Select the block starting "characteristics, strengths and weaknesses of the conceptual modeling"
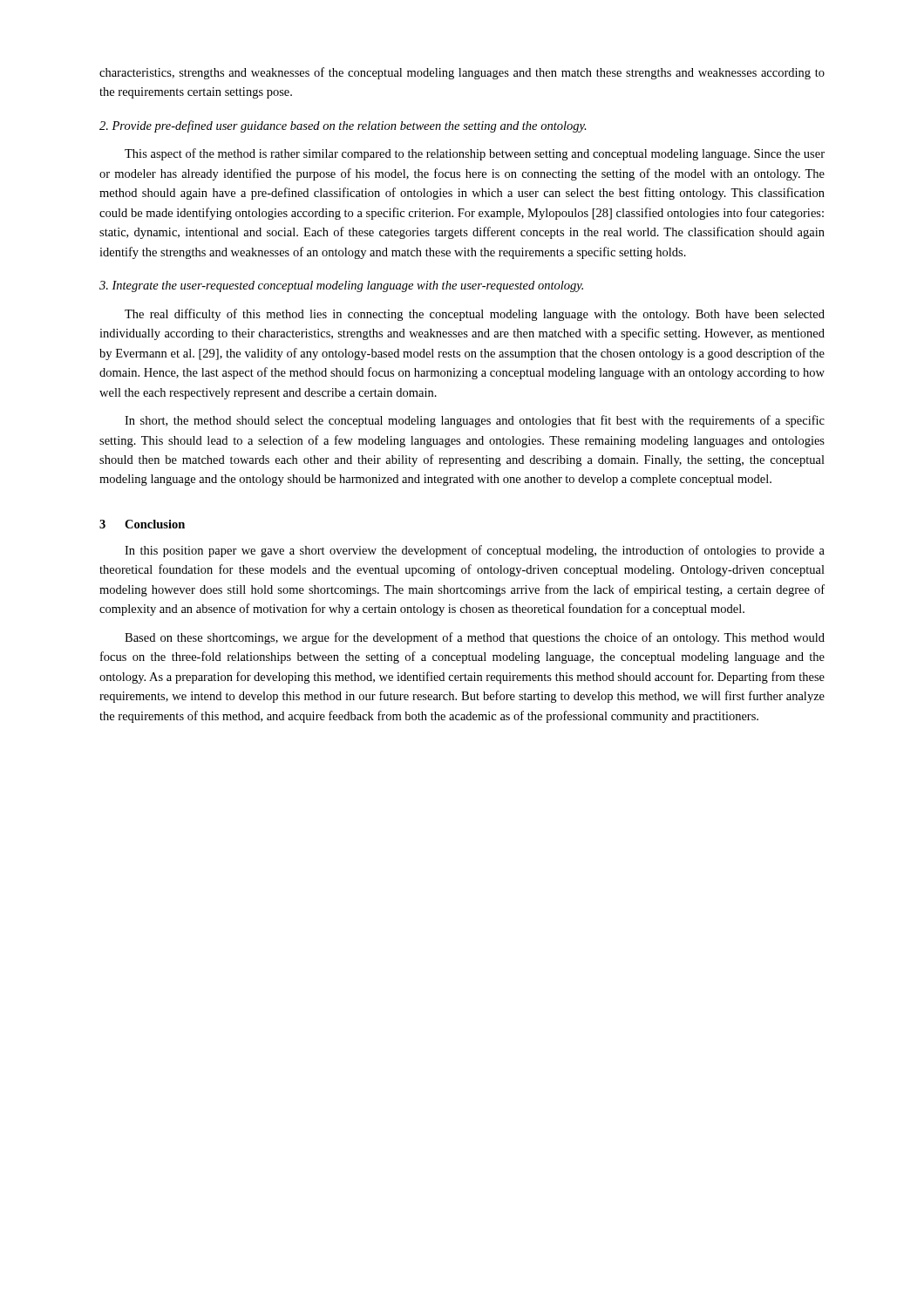Viewport: 924px width, 1308px height. pyautogui.click(x=462, y=82)
